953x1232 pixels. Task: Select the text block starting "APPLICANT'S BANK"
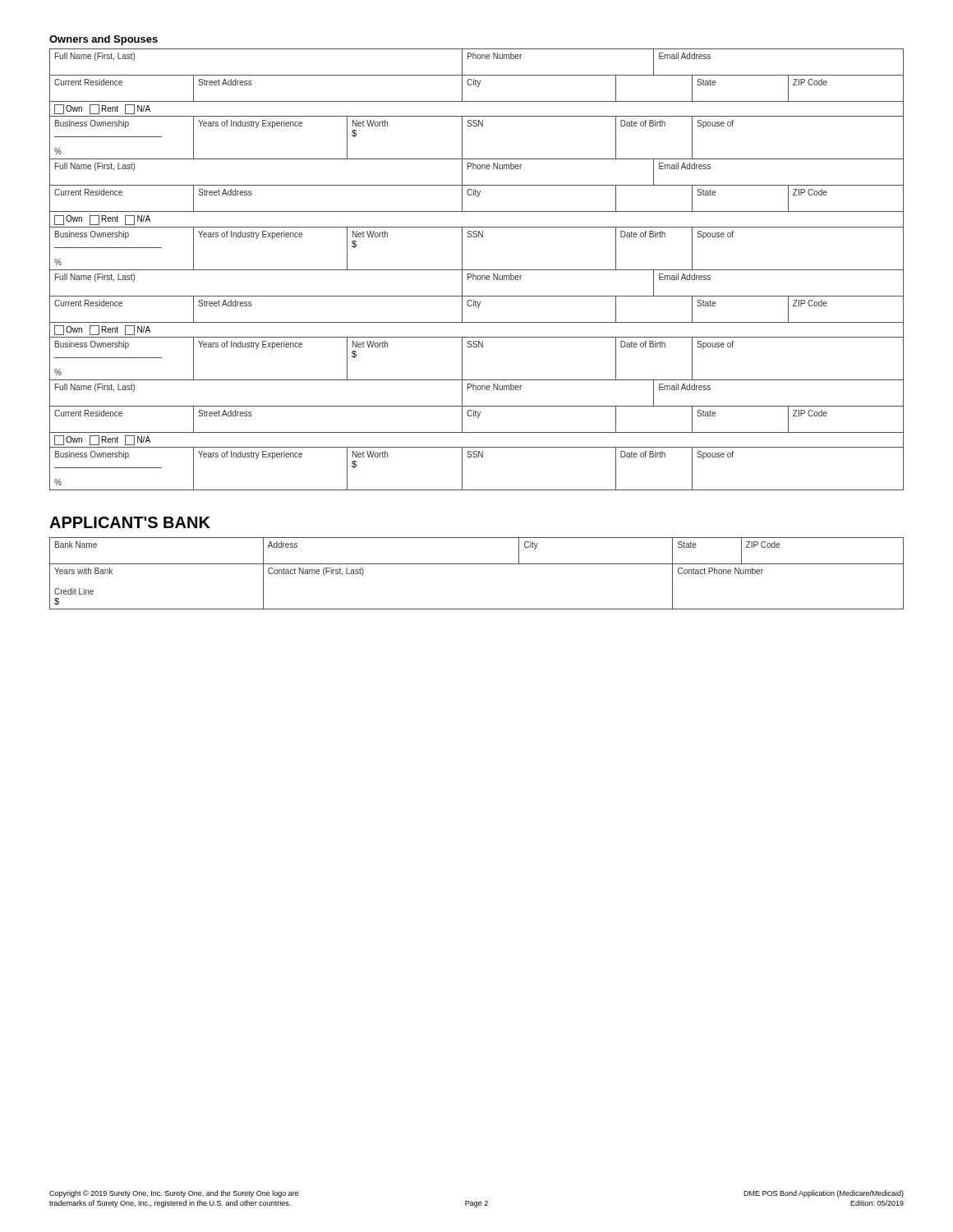[x=130, y=523]
